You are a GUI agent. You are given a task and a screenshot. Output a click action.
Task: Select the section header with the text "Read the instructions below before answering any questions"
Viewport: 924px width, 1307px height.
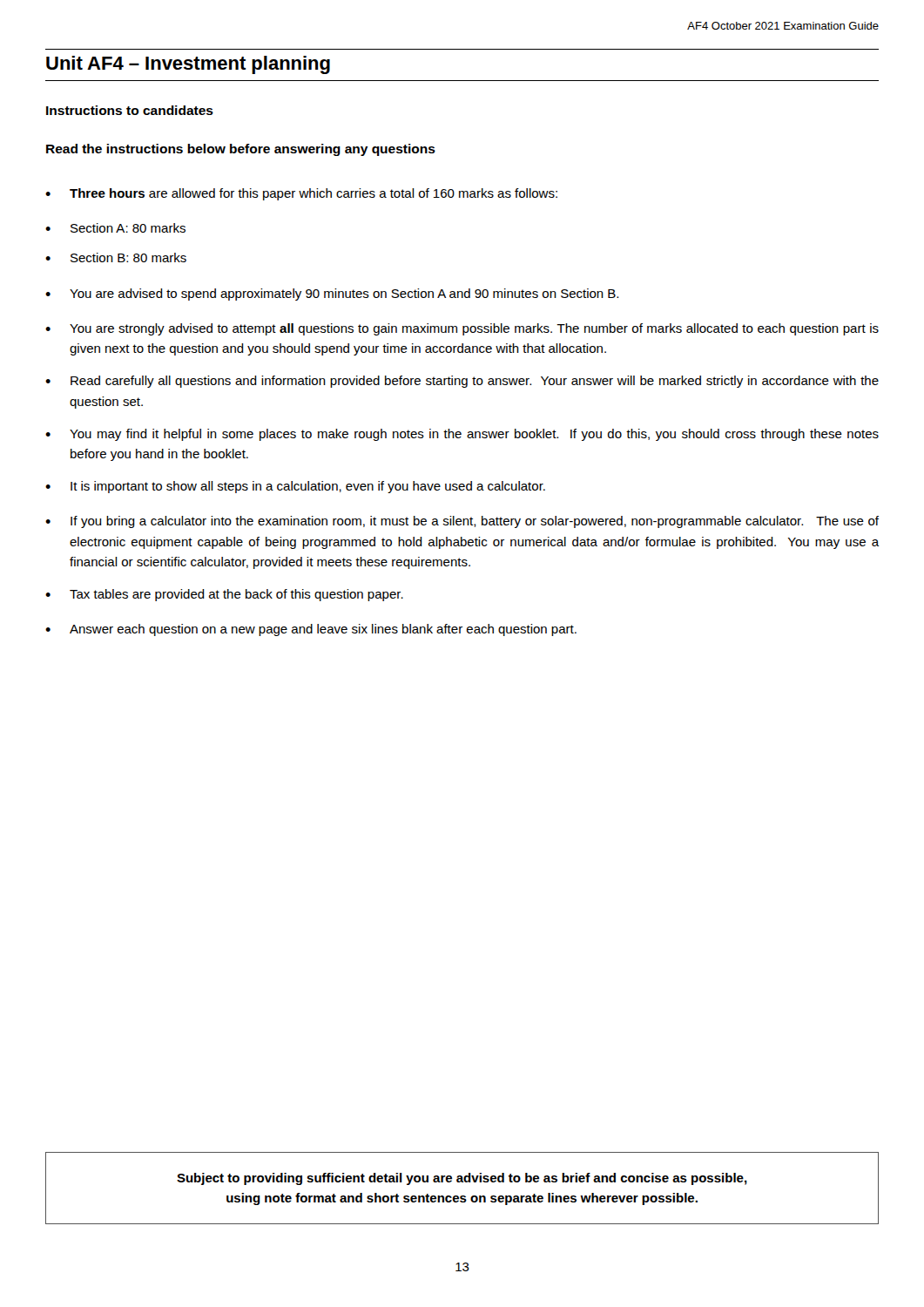pyautogui.click(x=240, y=149)
